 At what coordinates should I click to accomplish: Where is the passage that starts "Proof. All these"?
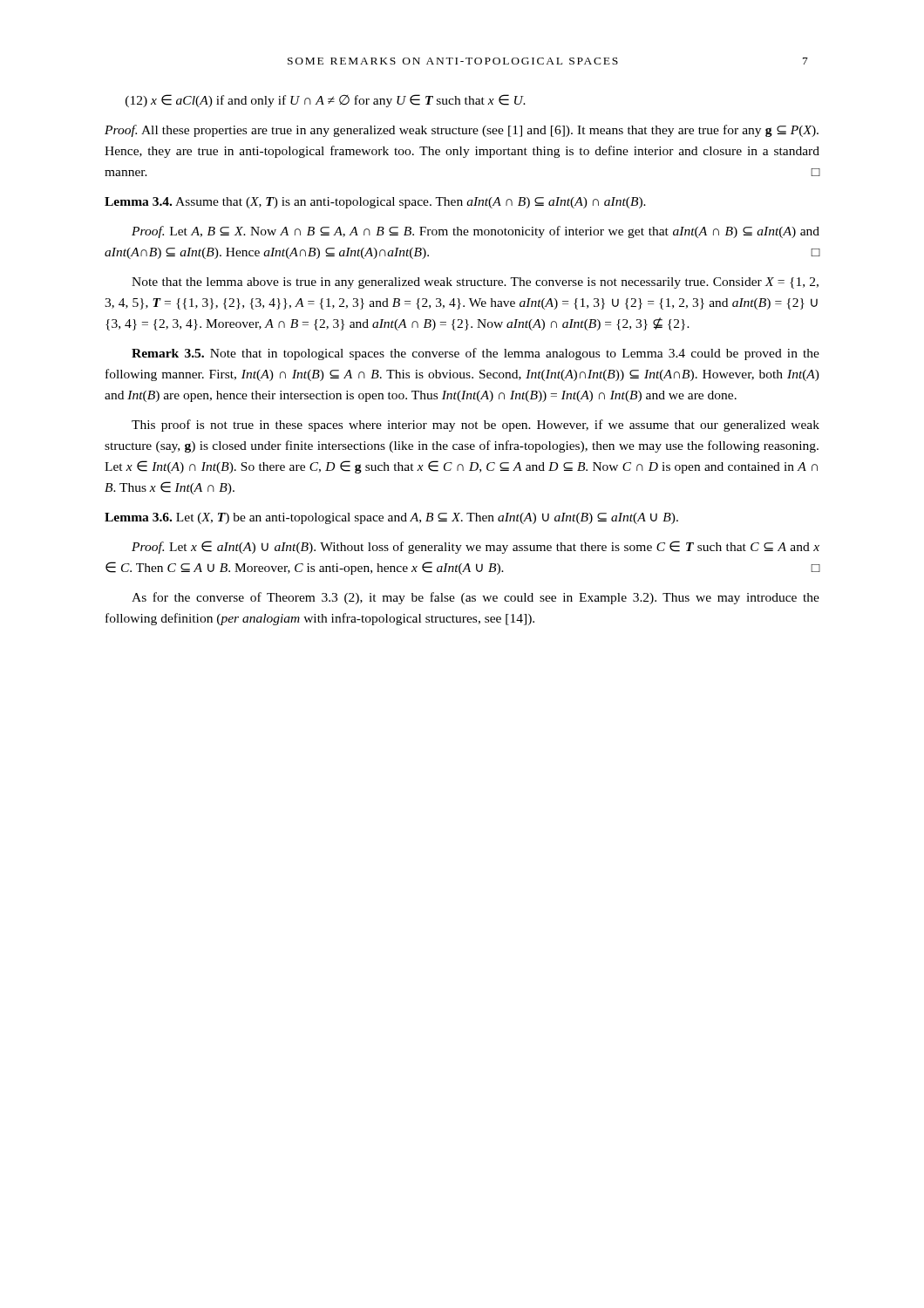pos(462,151)
